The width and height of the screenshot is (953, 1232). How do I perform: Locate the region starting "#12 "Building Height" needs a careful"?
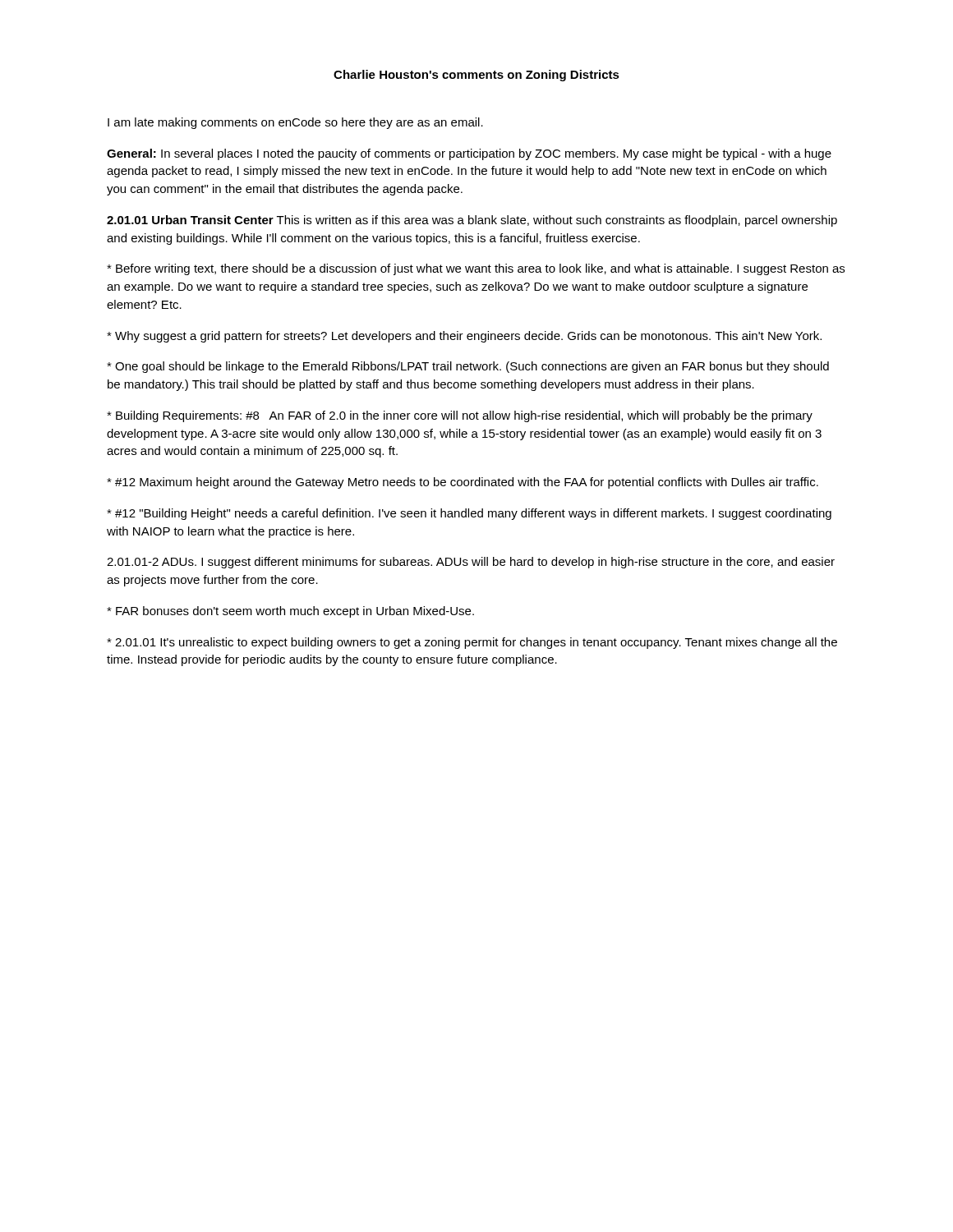(x=469, y=522)
